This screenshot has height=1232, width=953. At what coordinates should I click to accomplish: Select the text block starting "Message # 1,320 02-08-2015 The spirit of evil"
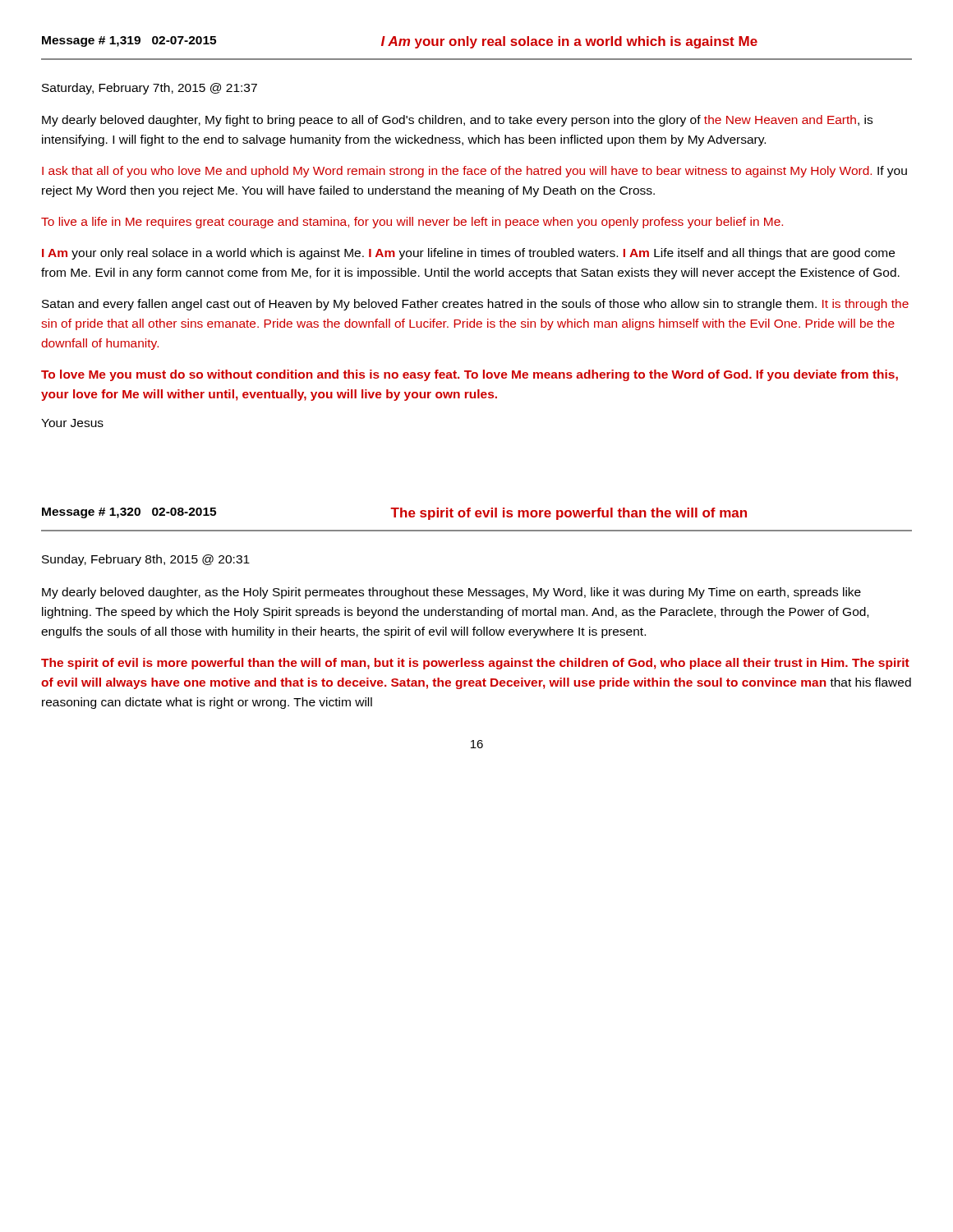476,514
